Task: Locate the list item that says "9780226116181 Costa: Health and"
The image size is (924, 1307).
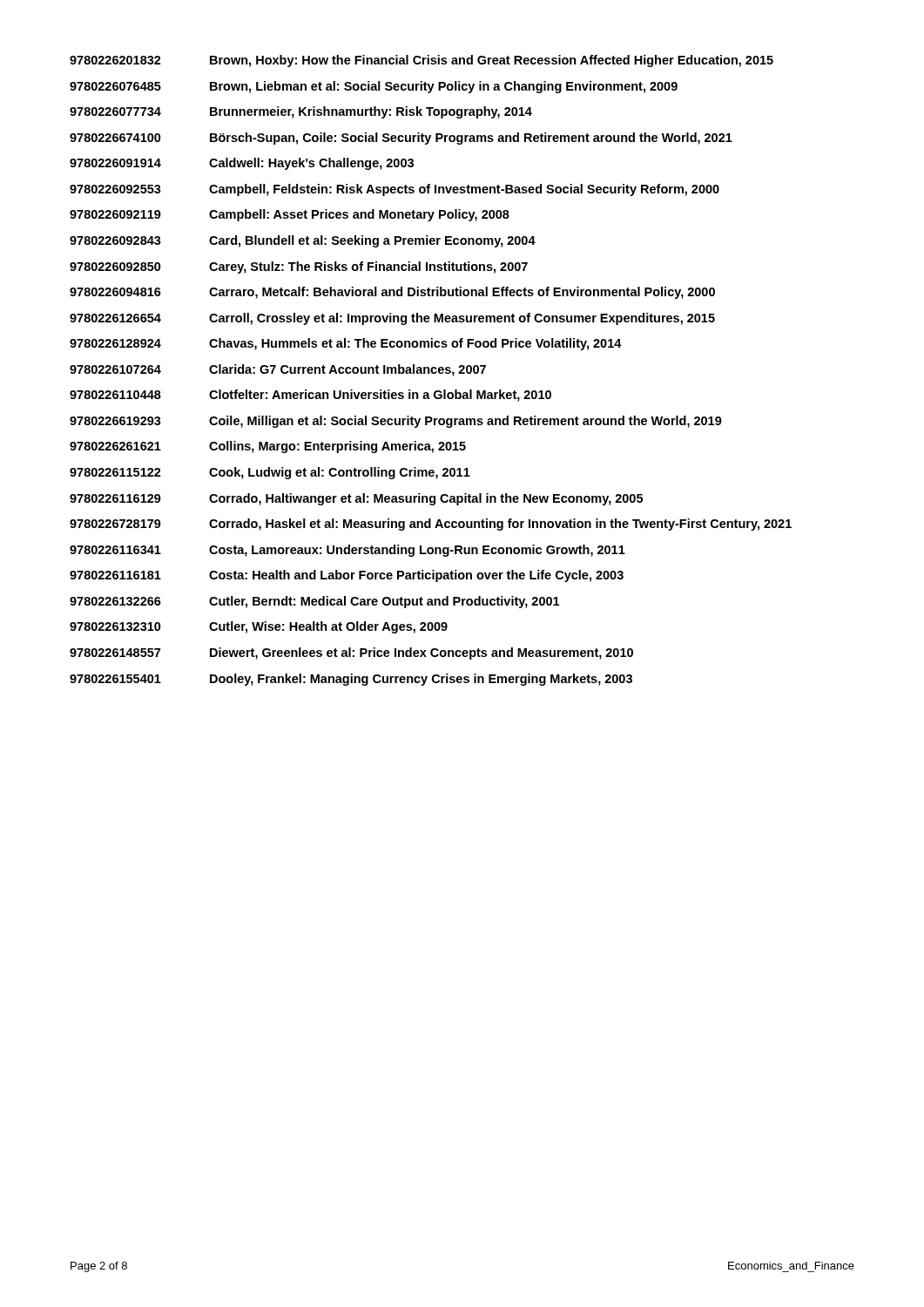Action: coord(347,576)
